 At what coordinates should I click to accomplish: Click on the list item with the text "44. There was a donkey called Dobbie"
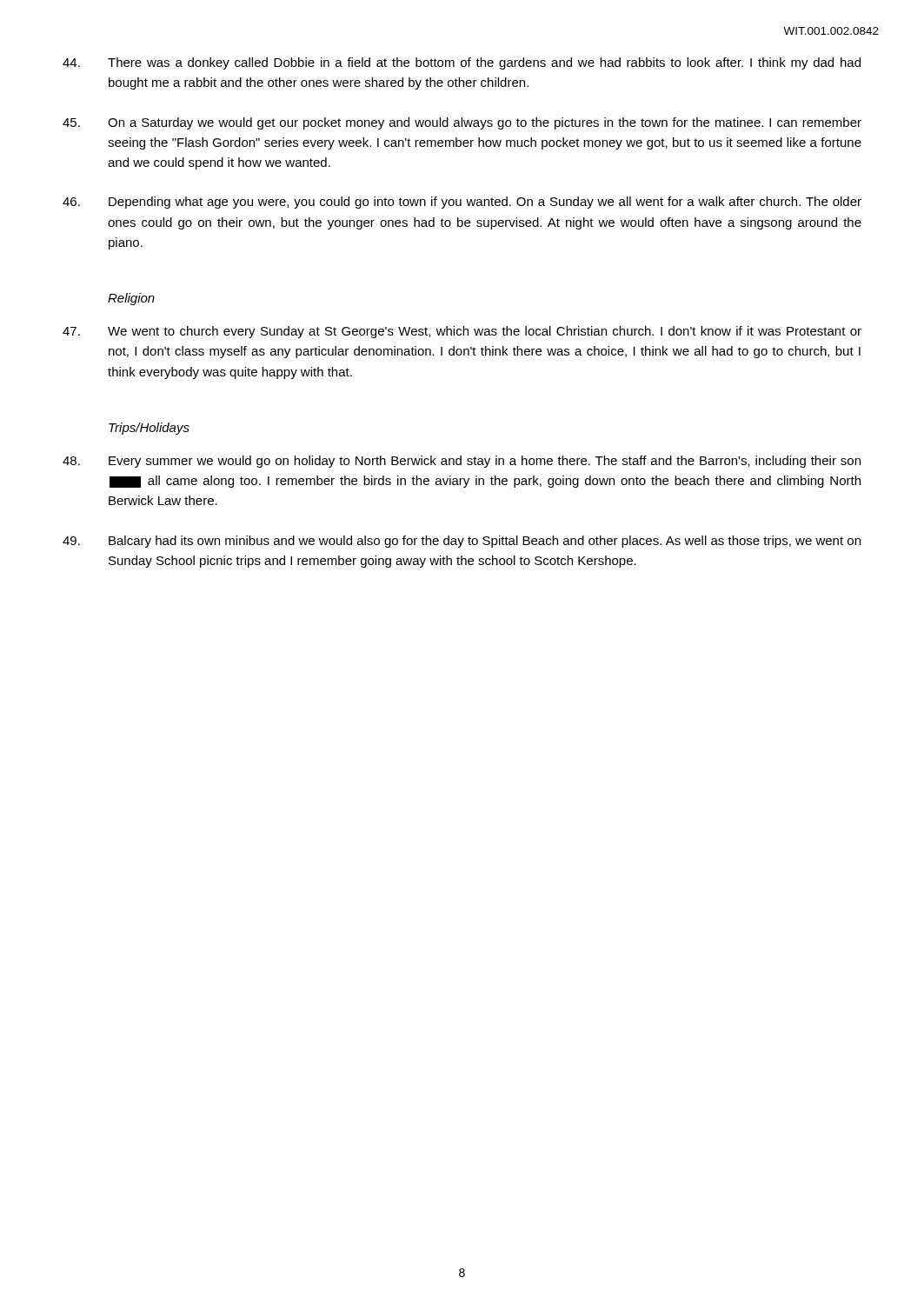pyautogui.click(x=462, y=72)
